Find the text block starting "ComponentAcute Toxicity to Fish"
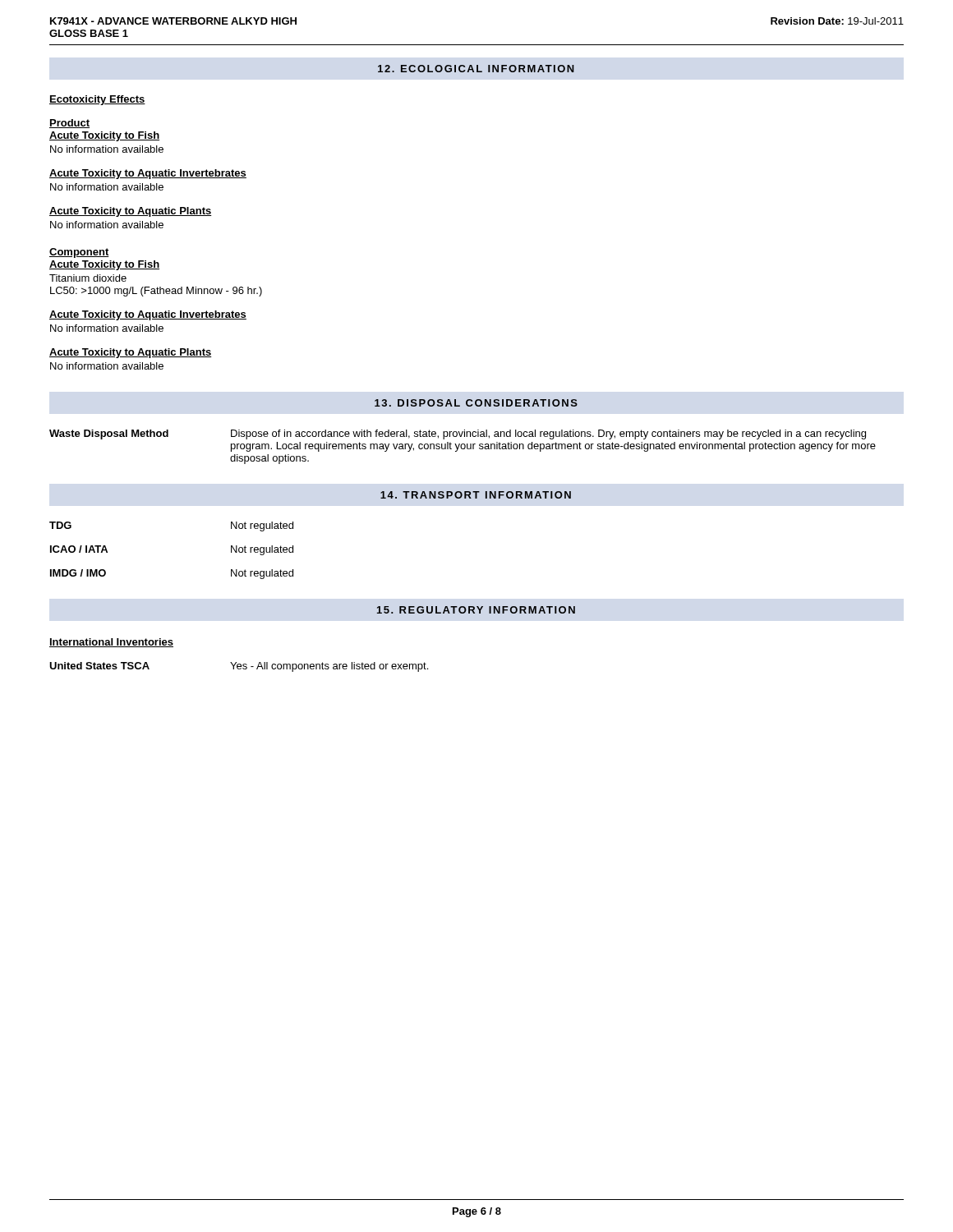The height and width of the screenshot is (1232, 953). [104, 258]
